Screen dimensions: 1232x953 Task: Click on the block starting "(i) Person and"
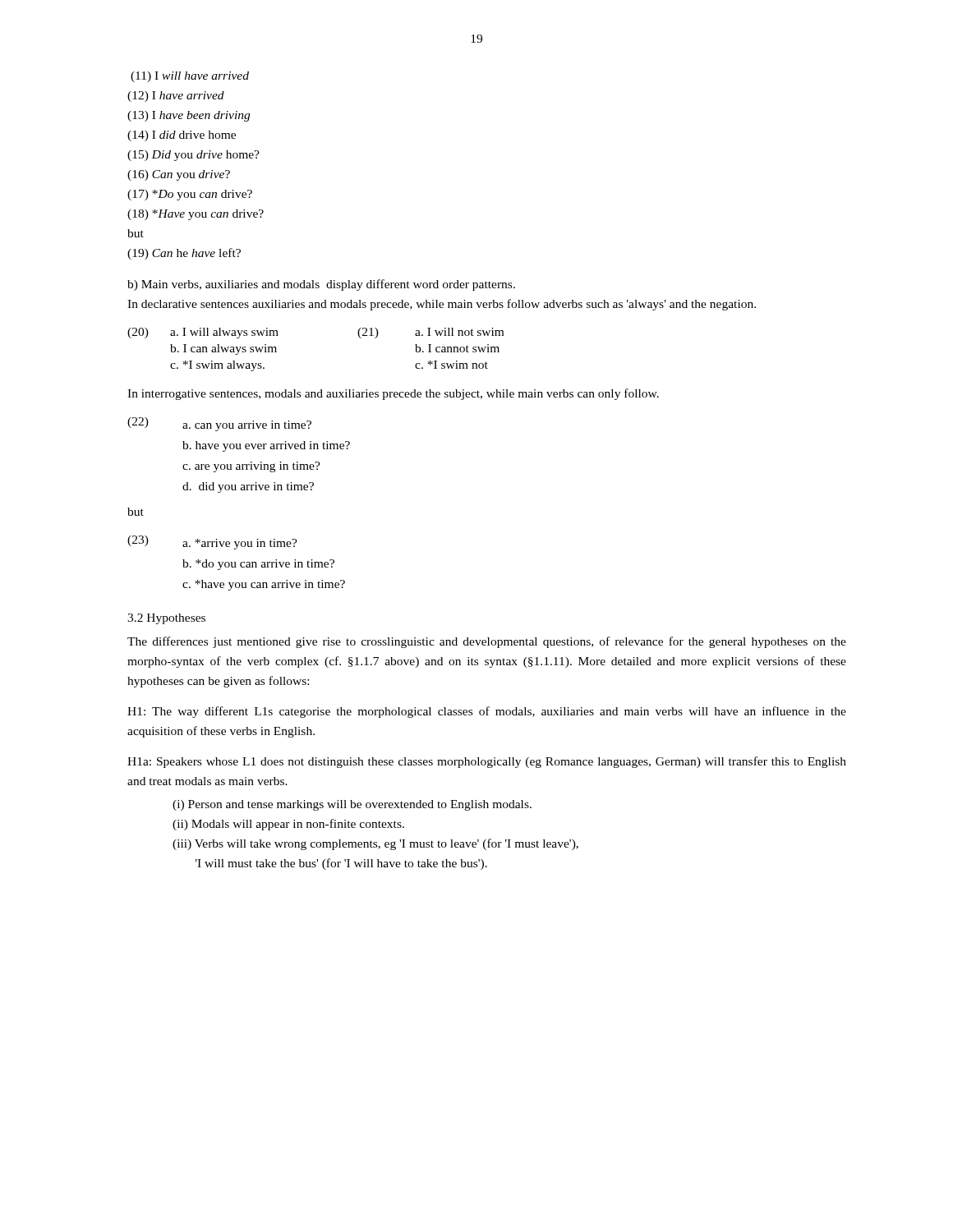point(352,804)
